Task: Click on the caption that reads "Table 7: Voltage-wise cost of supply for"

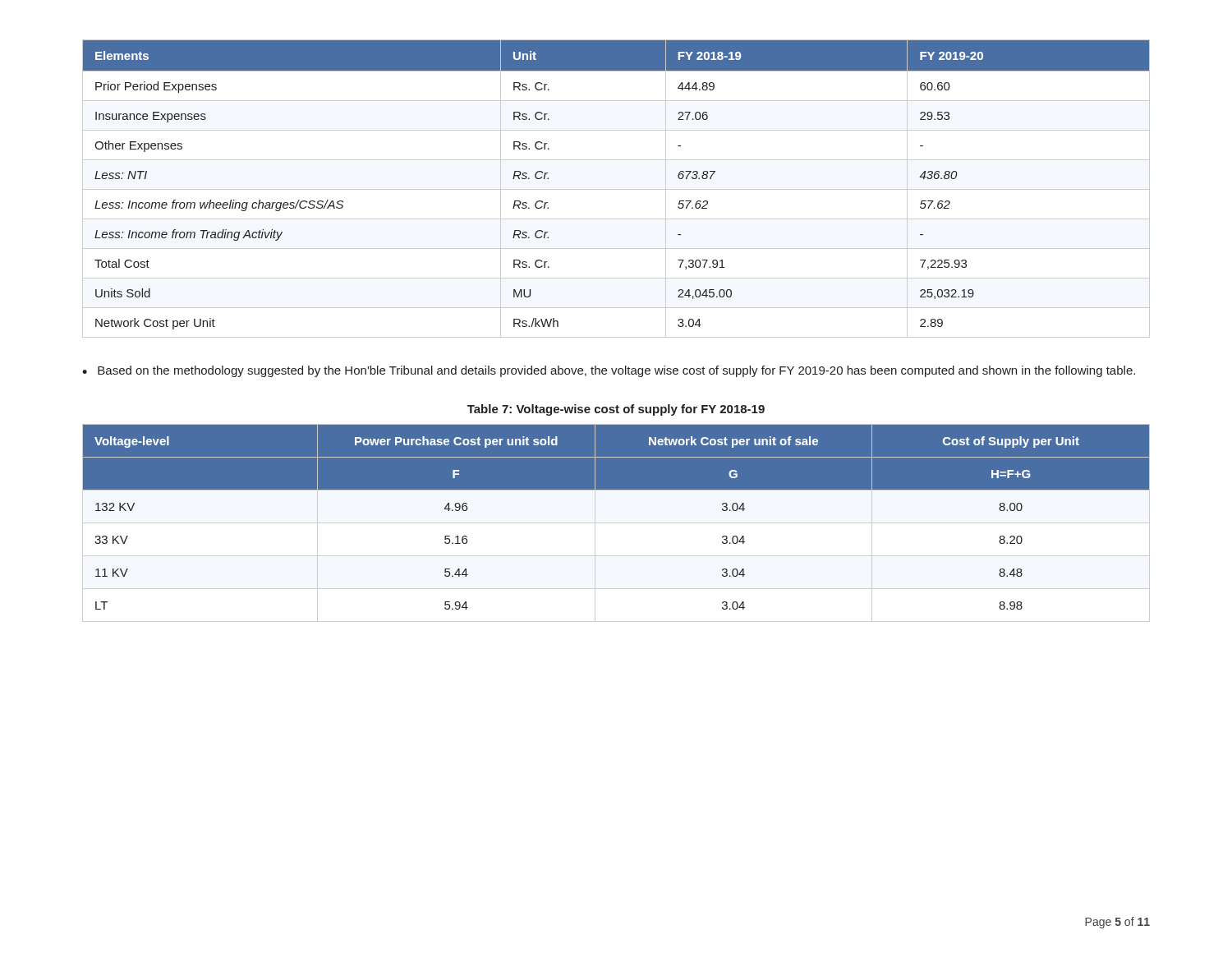Action: (616, 409)
